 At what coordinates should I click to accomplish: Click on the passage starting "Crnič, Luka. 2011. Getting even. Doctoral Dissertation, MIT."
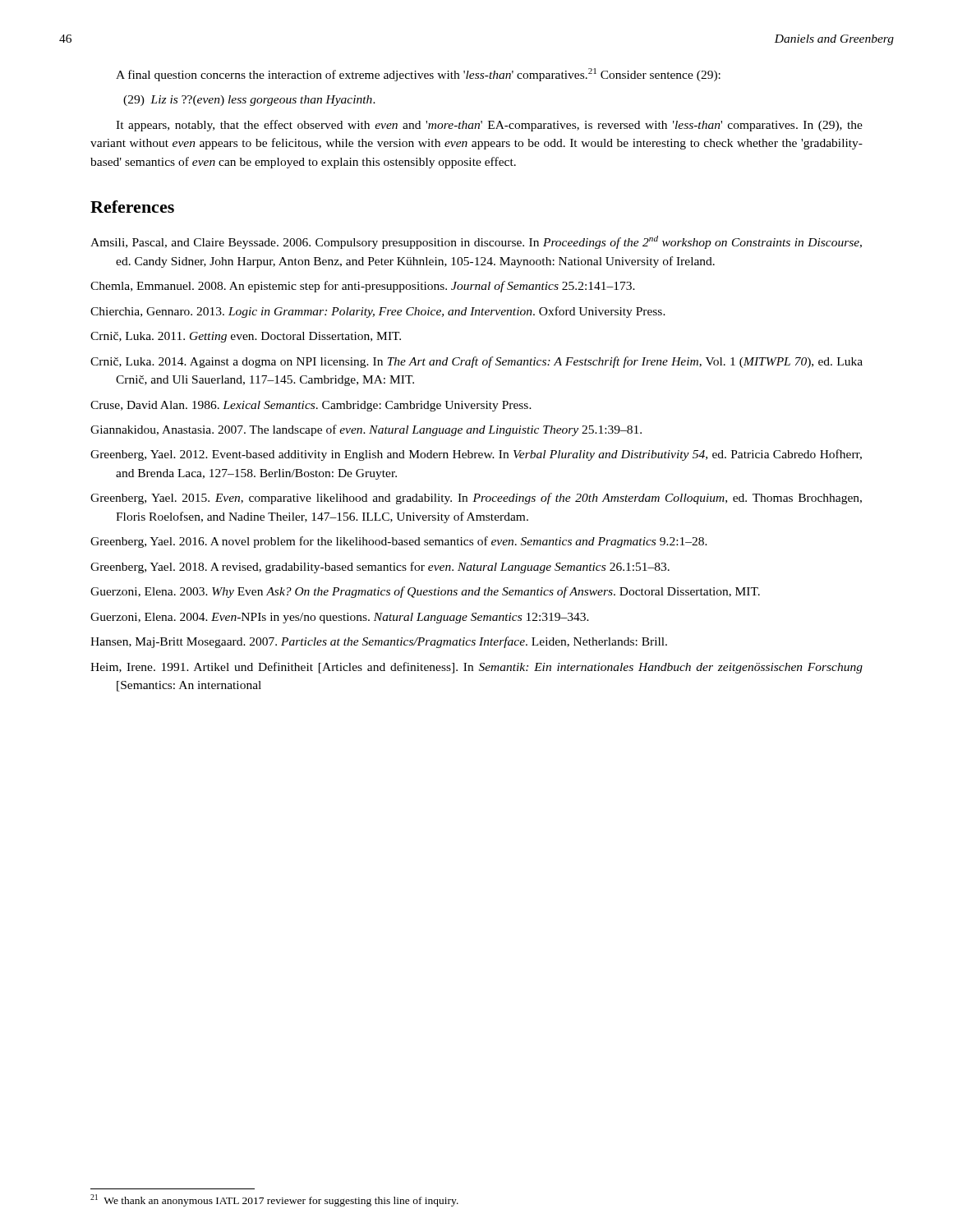coord(246,336)
